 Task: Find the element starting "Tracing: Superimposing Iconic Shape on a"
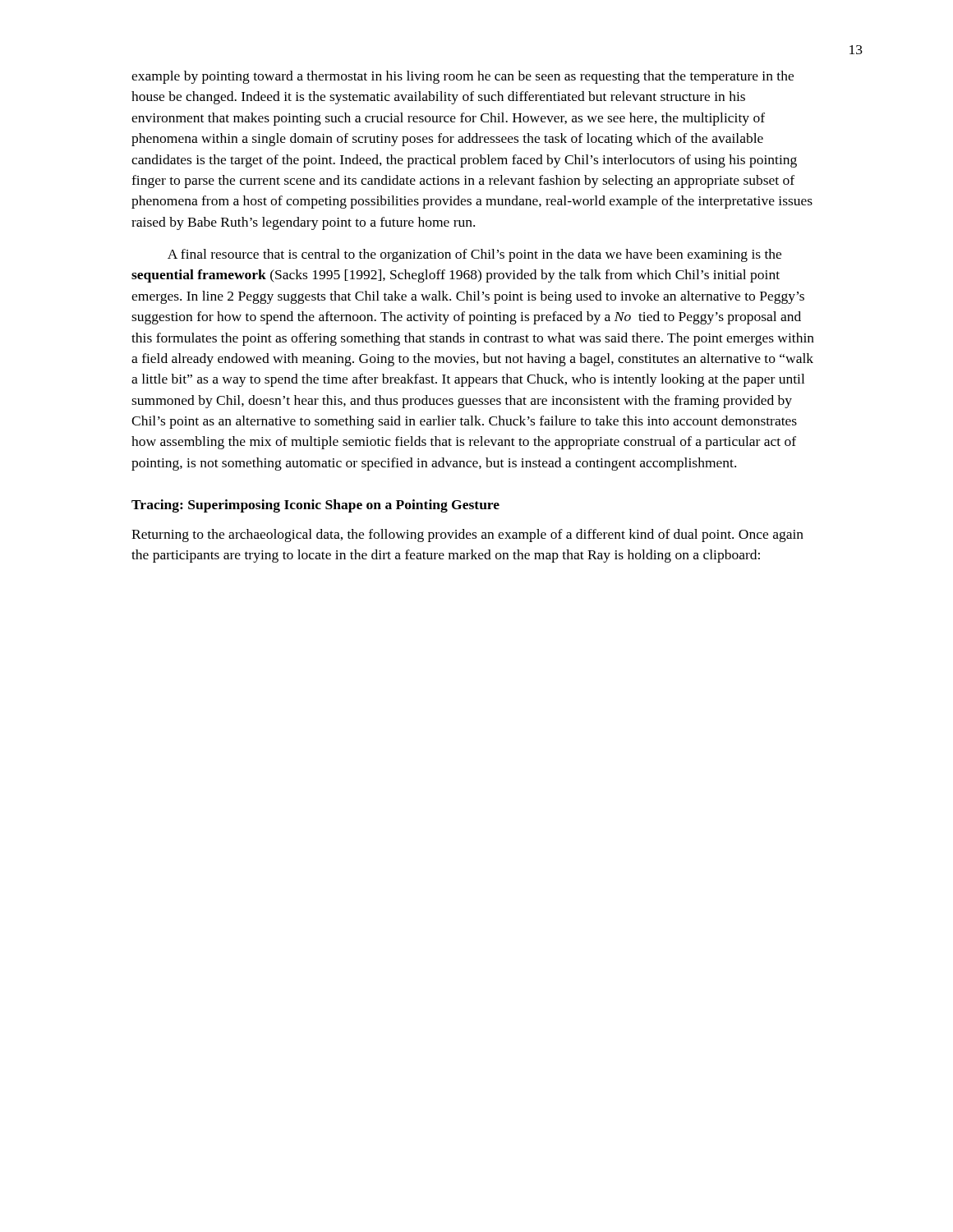[x=315, y=504]
